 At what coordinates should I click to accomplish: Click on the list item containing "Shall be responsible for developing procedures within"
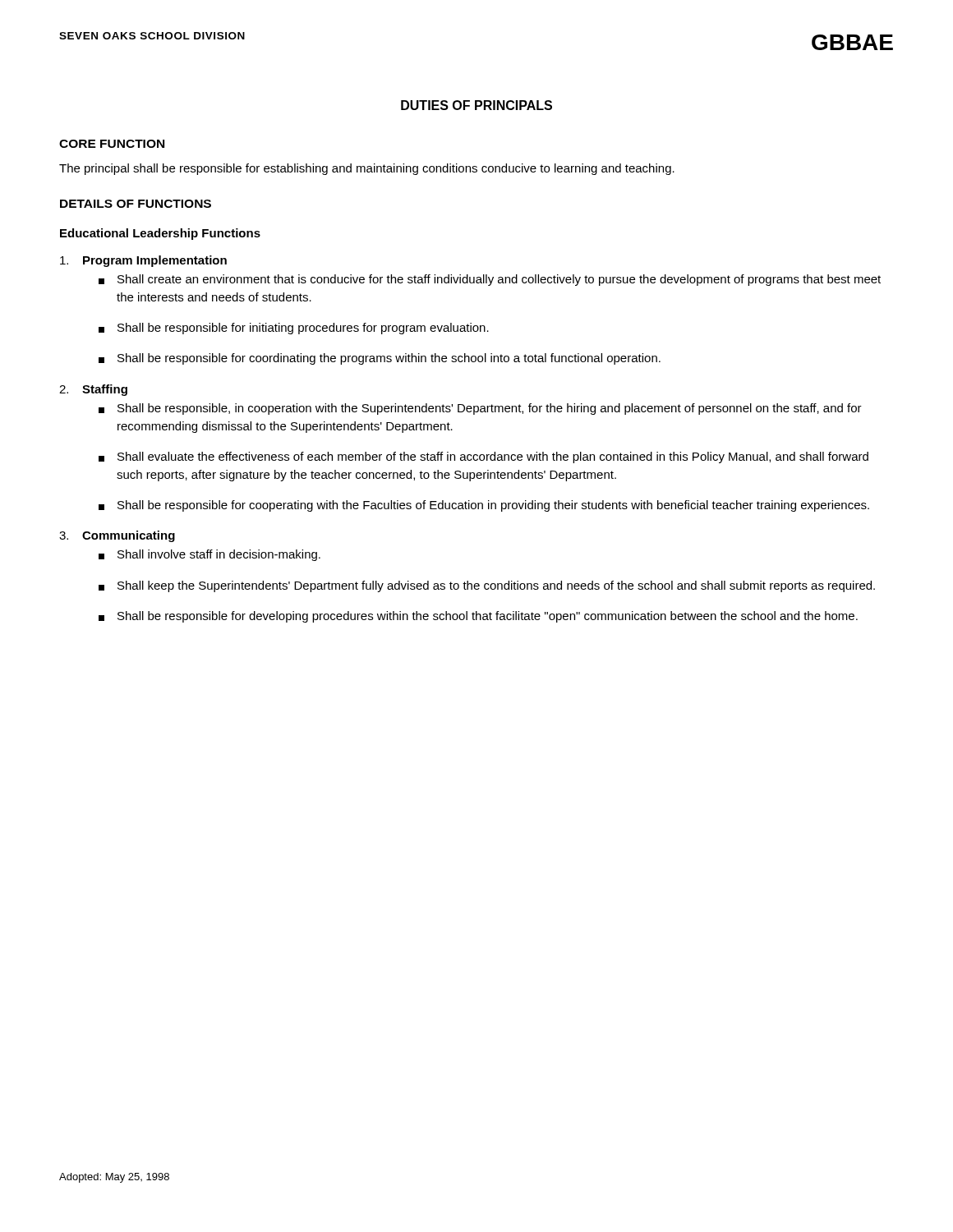496,617
